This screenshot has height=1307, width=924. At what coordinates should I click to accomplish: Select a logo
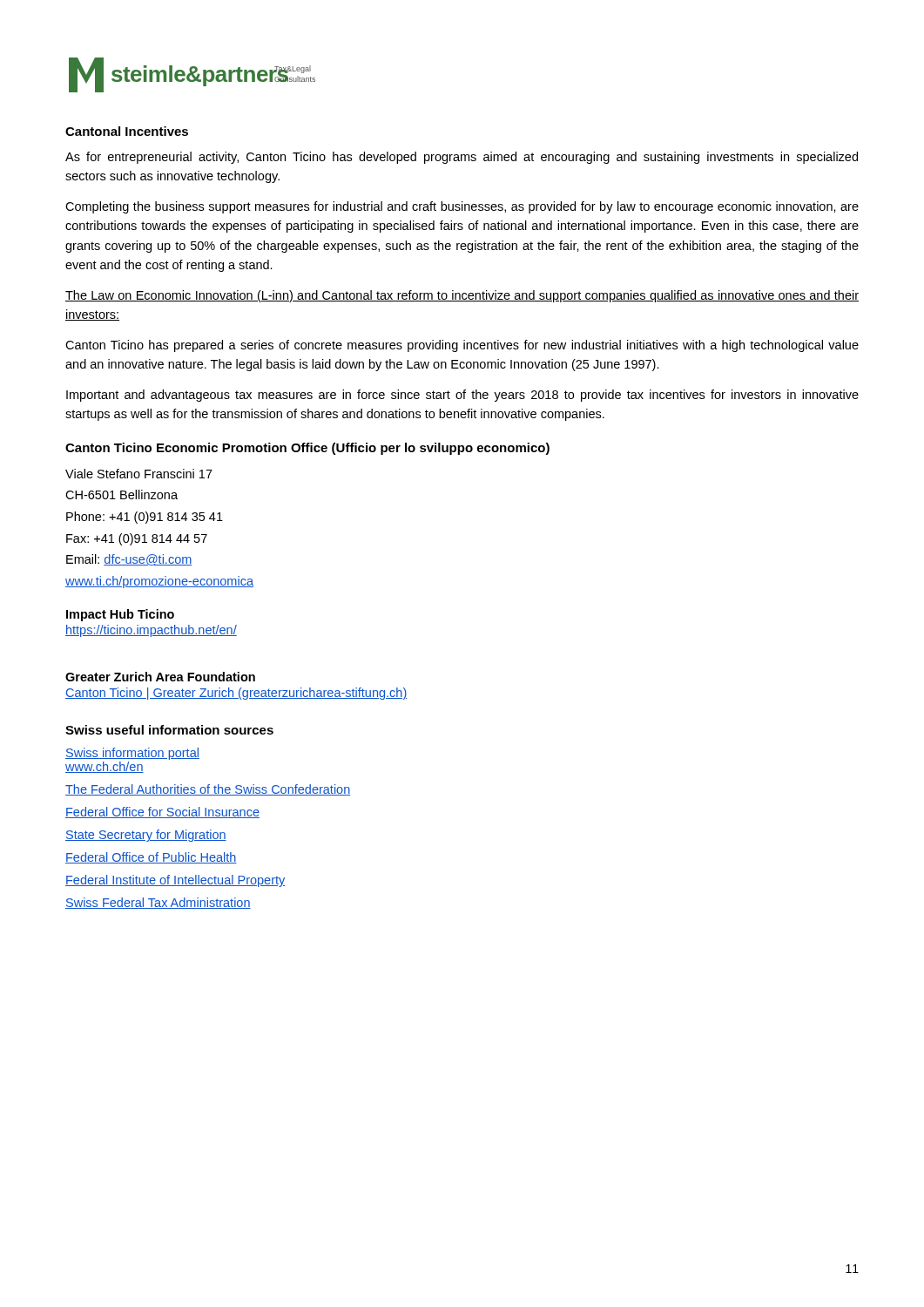462,75
